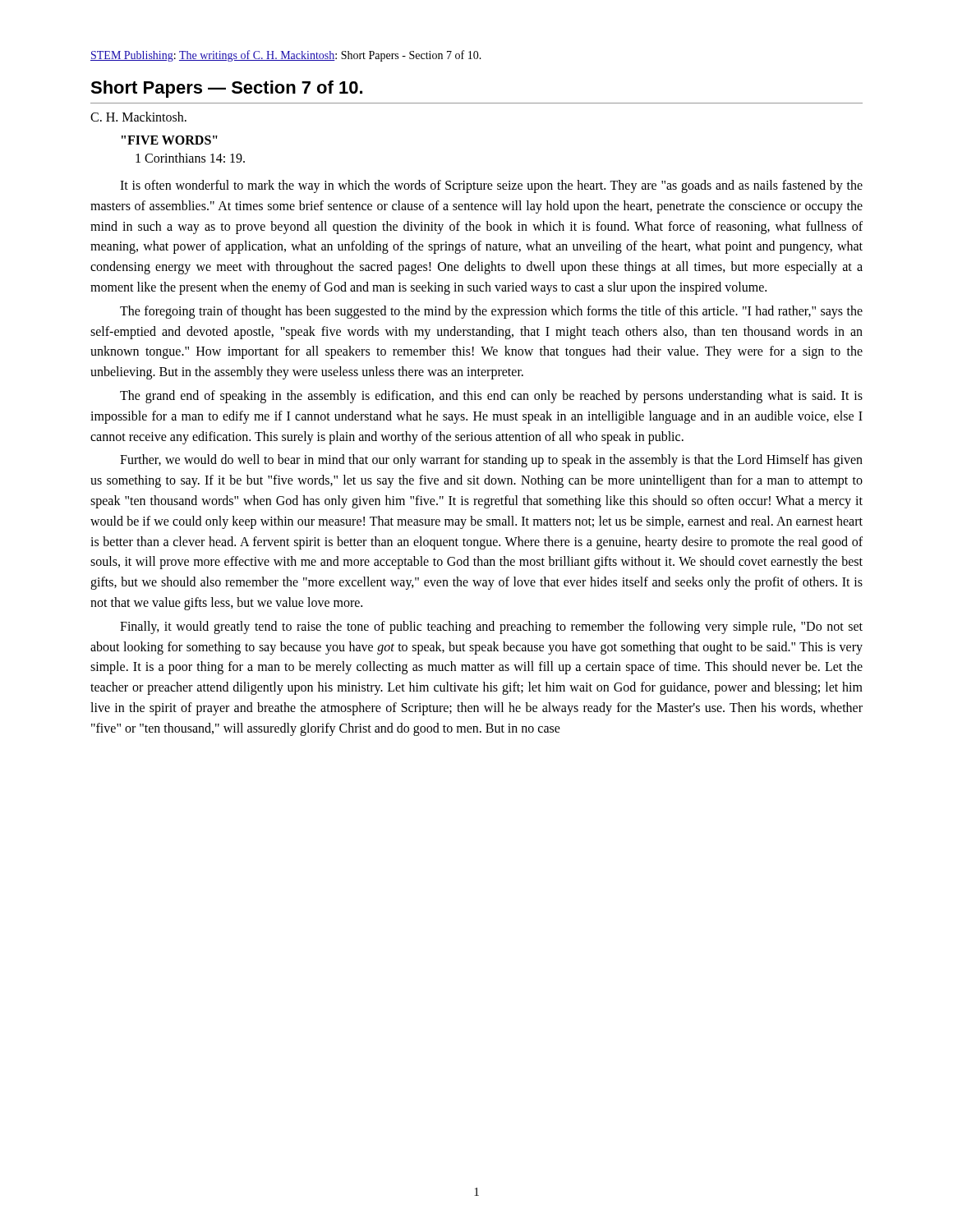
Task: Locate the block of text that opens with "It is often wonderful to mark the"
Action: click(x=476, y=237)
